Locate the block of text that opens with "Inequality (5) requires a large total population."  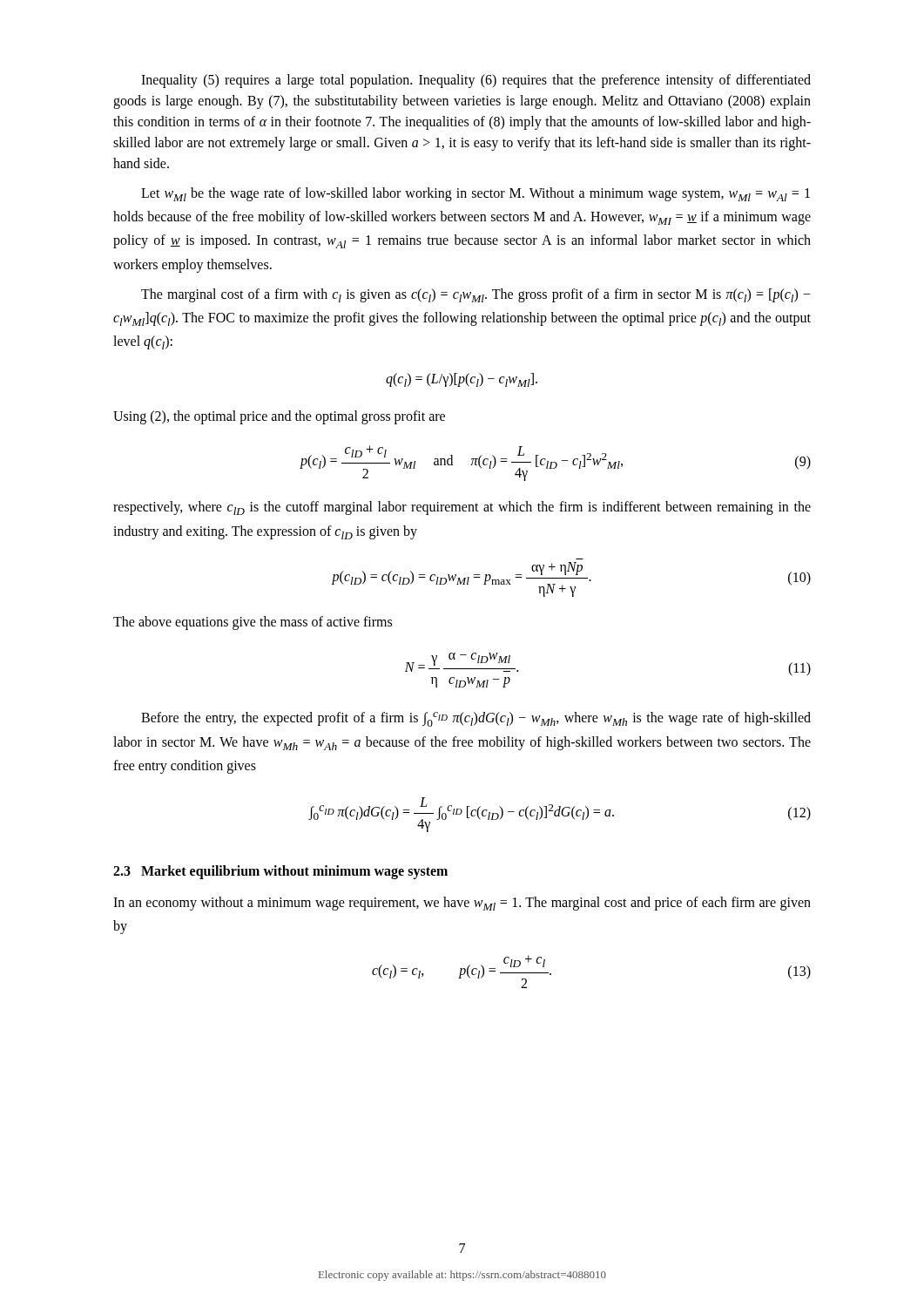coord(462,122)
